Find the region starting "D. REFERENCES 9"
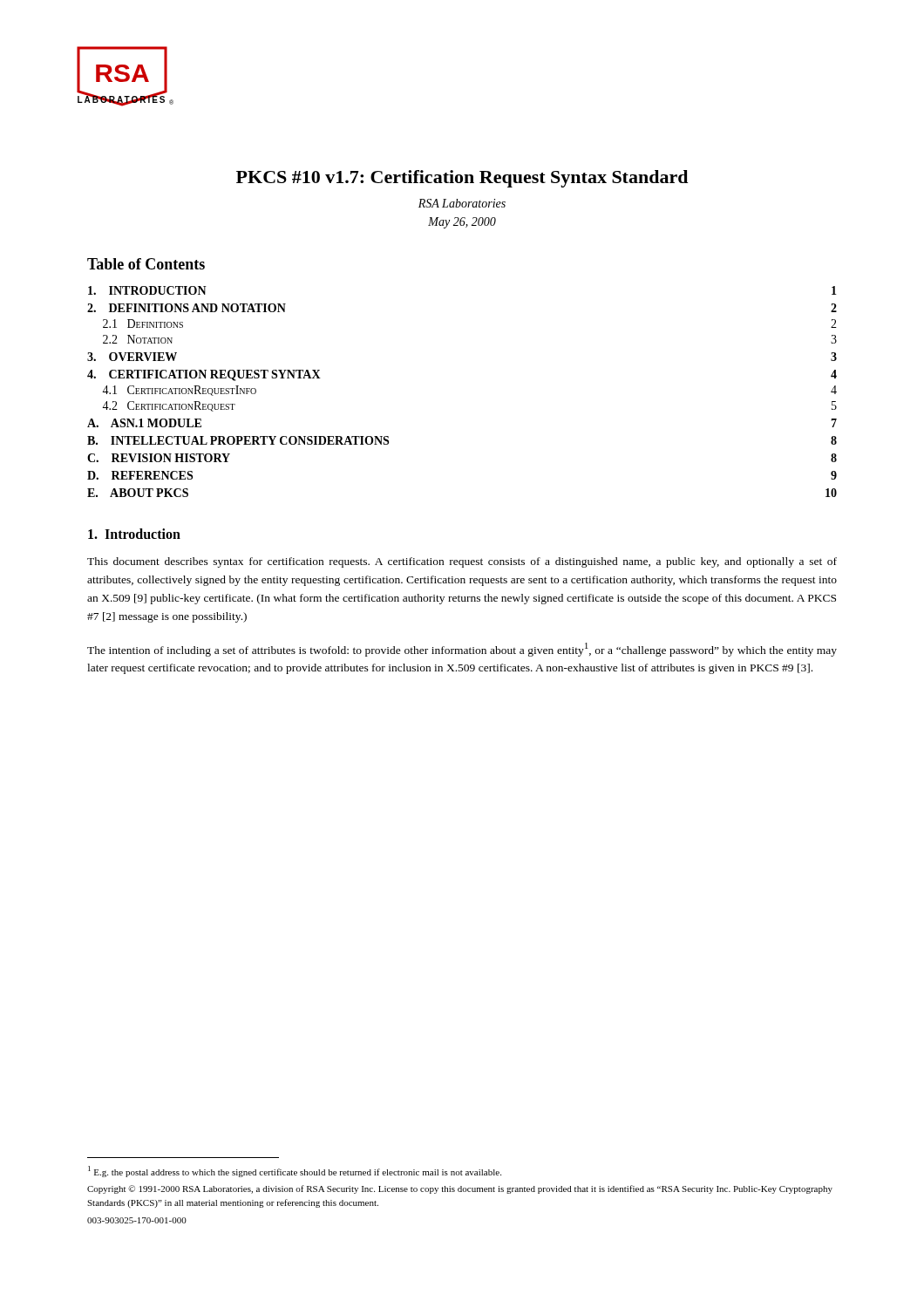The image size is (924, 1308). (151, 475)
